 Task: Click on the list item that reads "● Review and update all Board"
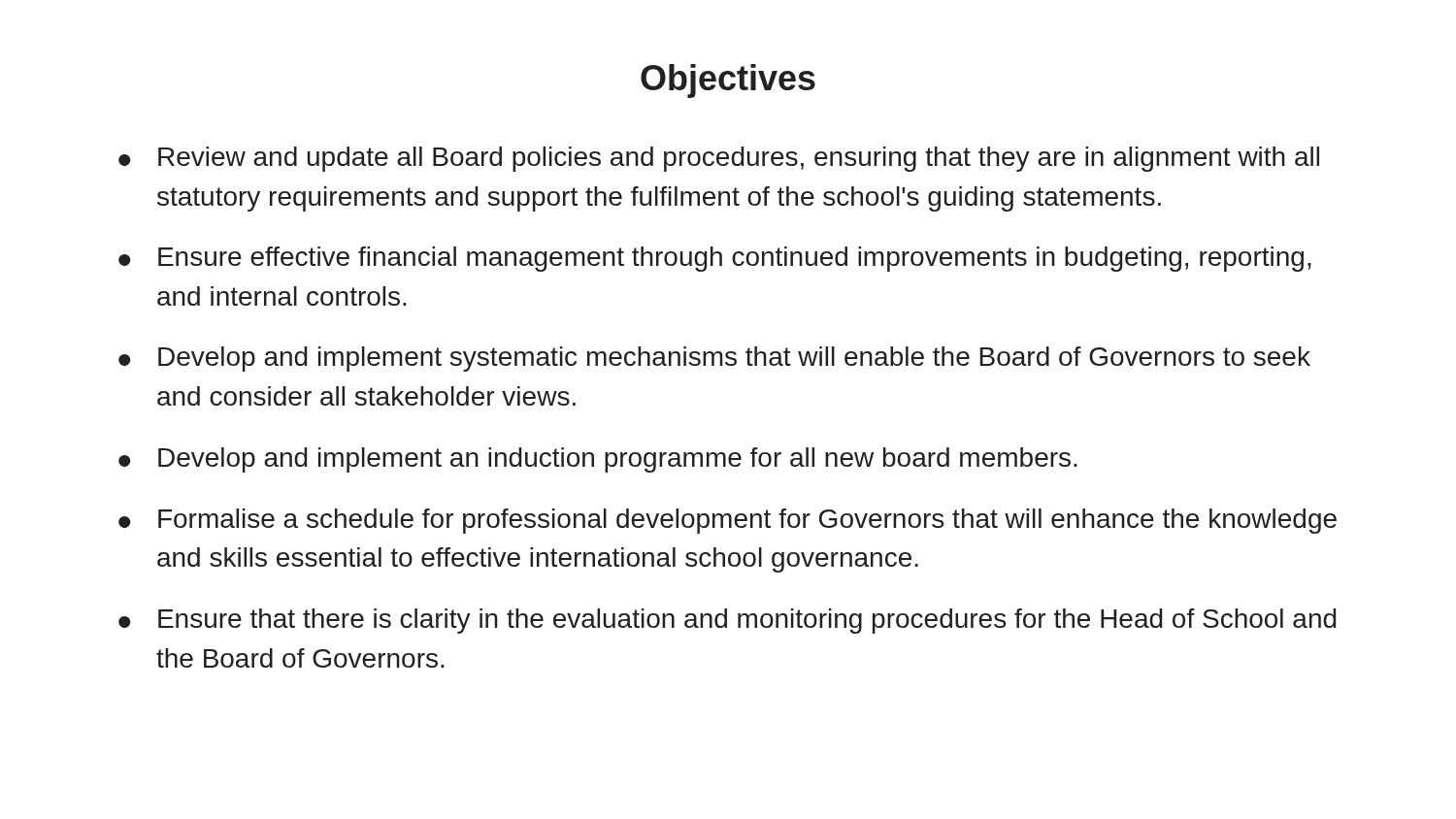pos(728,177)
